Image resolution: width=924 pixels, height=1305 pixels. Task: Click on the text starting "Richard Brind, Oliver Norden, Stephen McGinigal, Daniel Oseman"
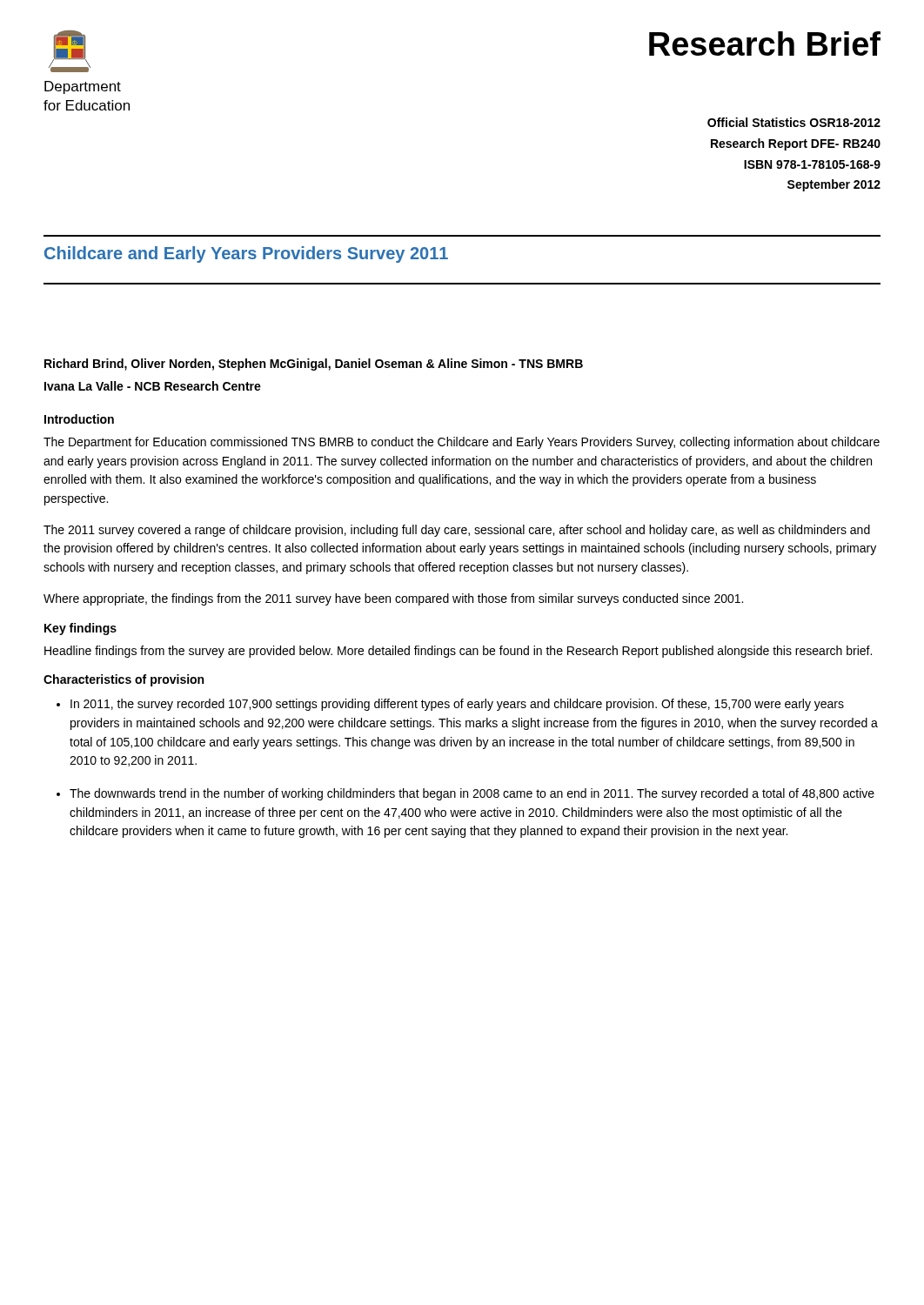313,364
